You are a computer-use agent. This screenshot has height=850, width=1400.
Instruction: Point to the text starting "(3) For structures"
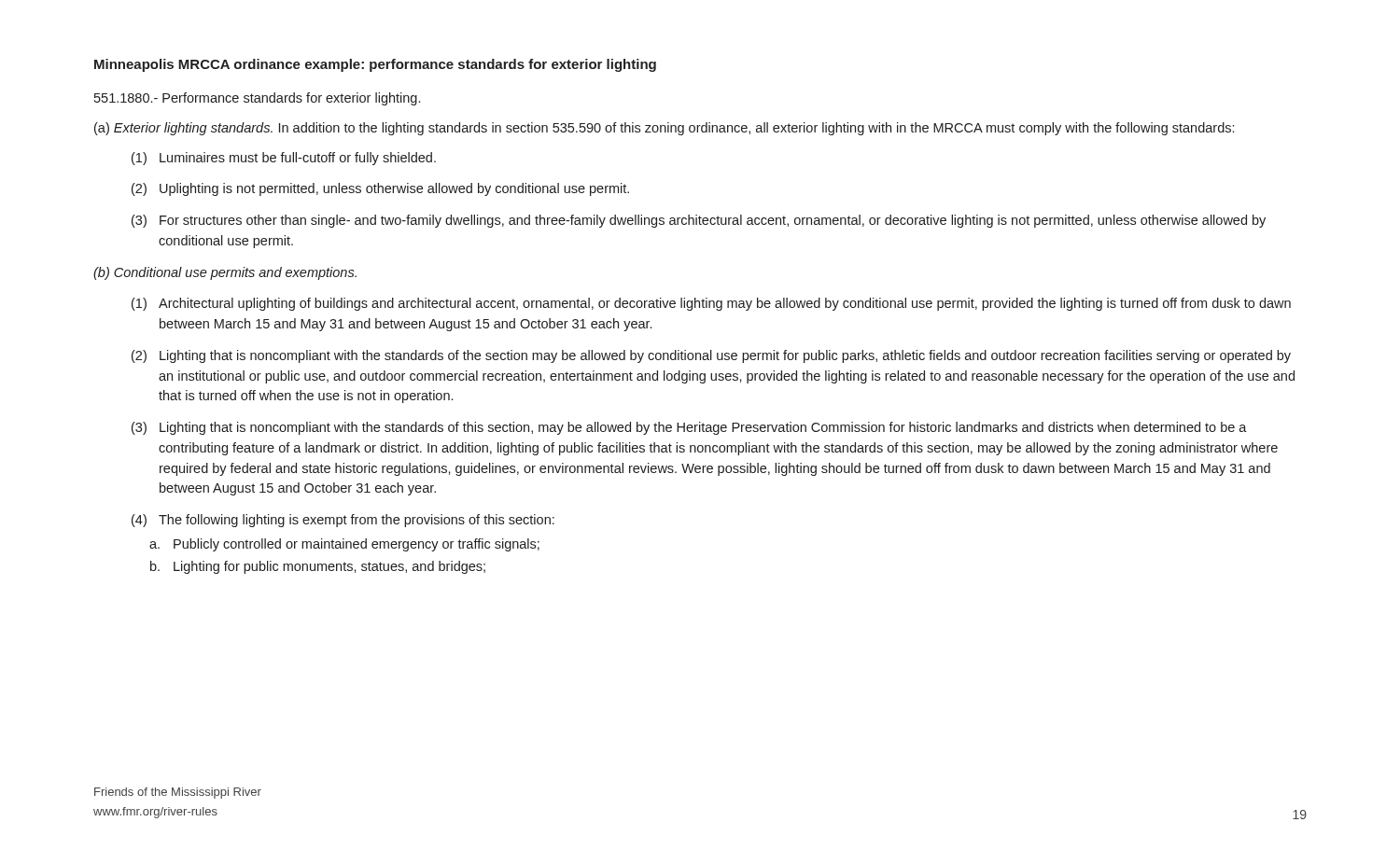tap(719, 231)
